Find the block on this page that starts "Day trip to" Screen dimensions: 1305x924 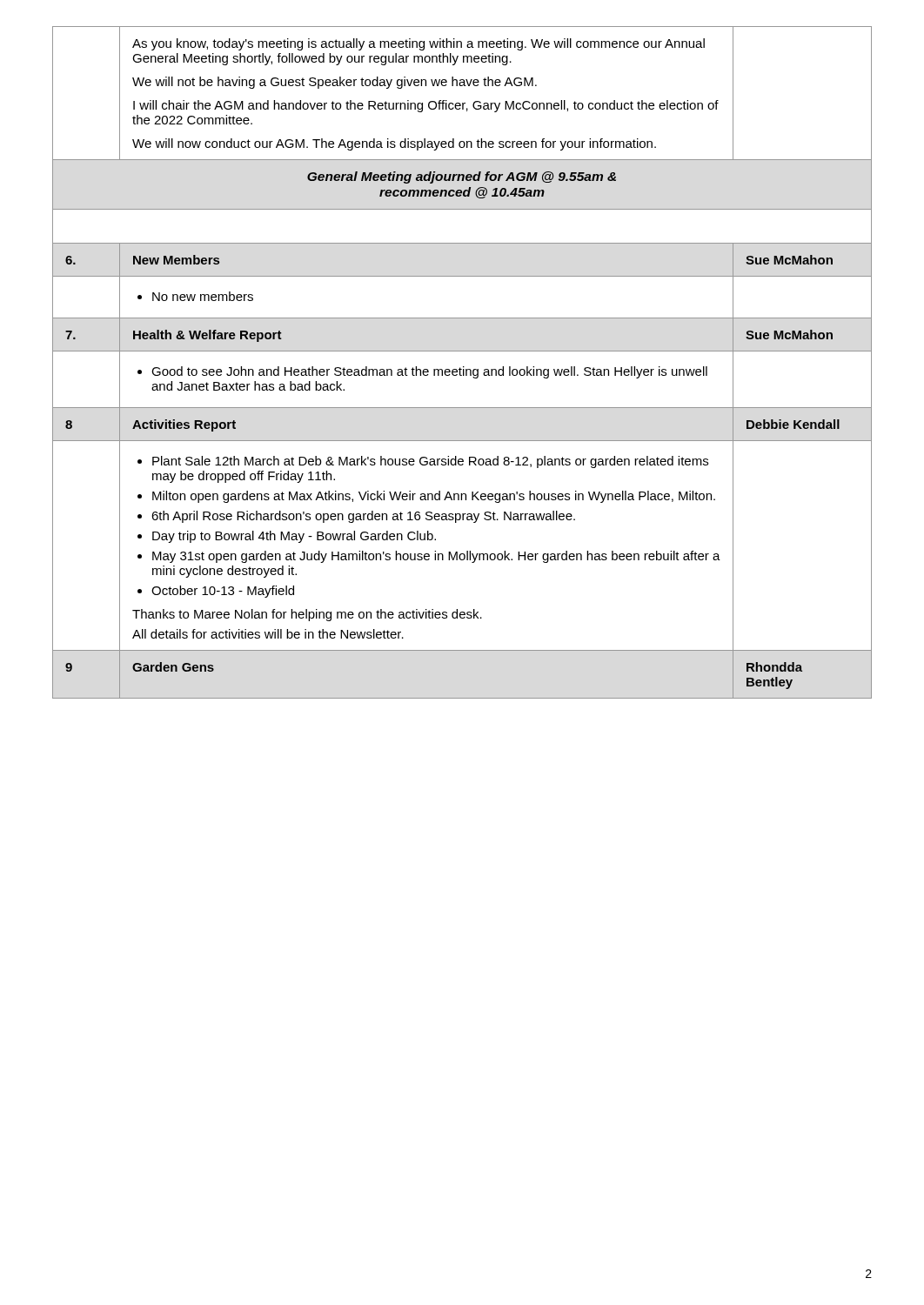point(294,536)
